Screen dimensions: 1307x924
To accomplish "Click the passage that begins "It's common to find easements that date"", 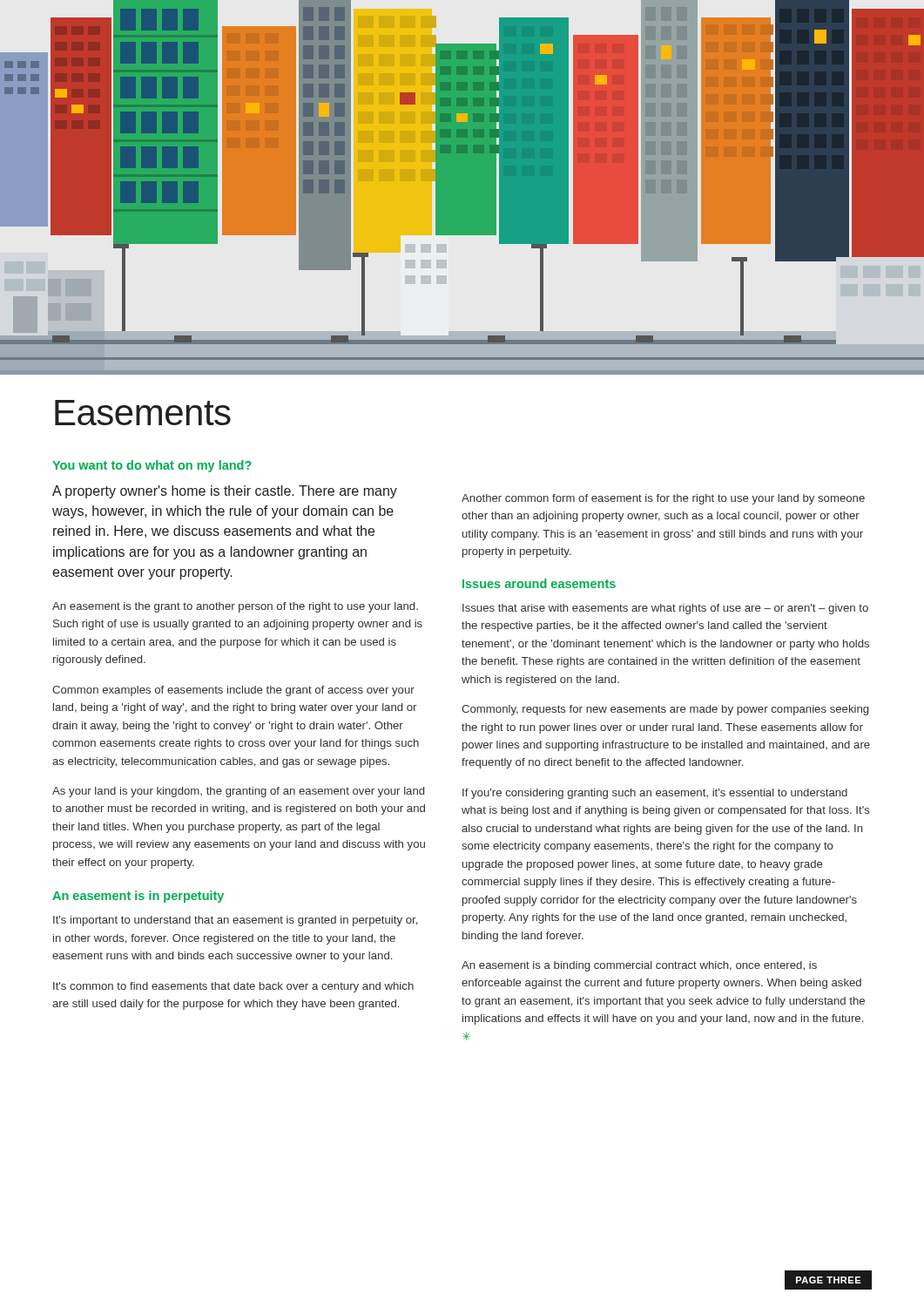I will pos(233,994).
